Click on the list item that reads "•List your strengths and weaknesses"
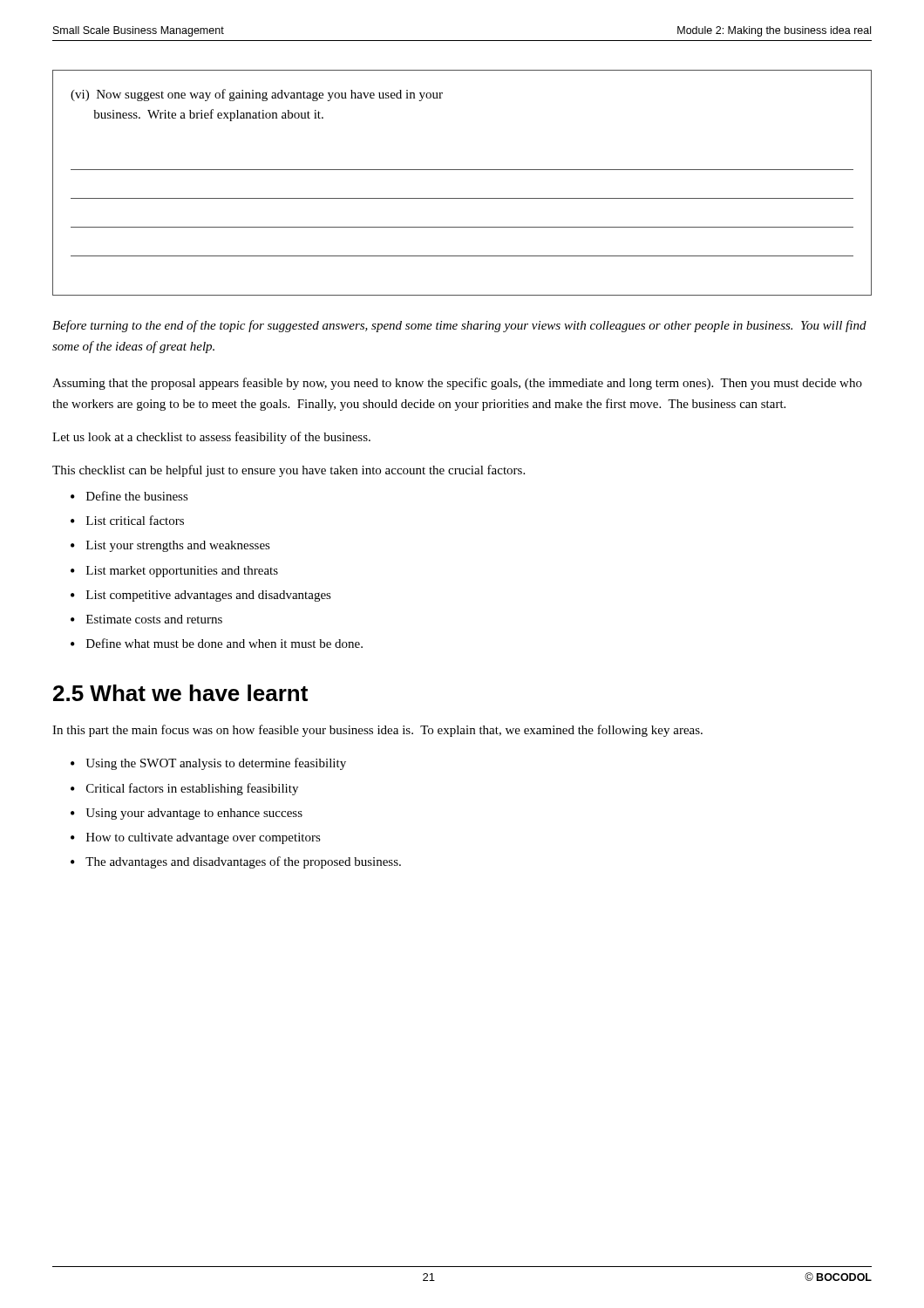 (x=170, y=546)
